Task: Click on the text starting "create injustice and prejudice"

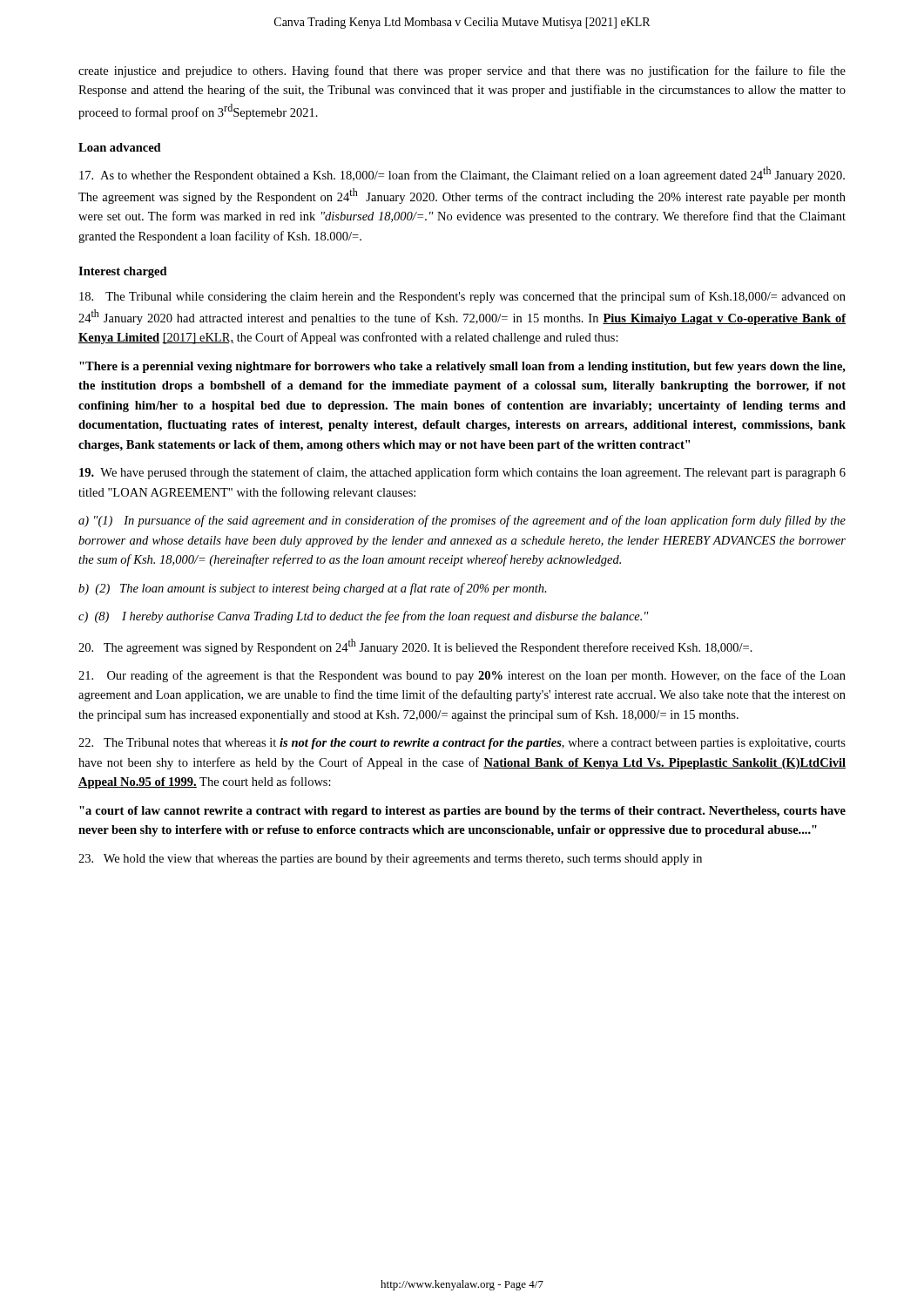Action: point(462,91)
